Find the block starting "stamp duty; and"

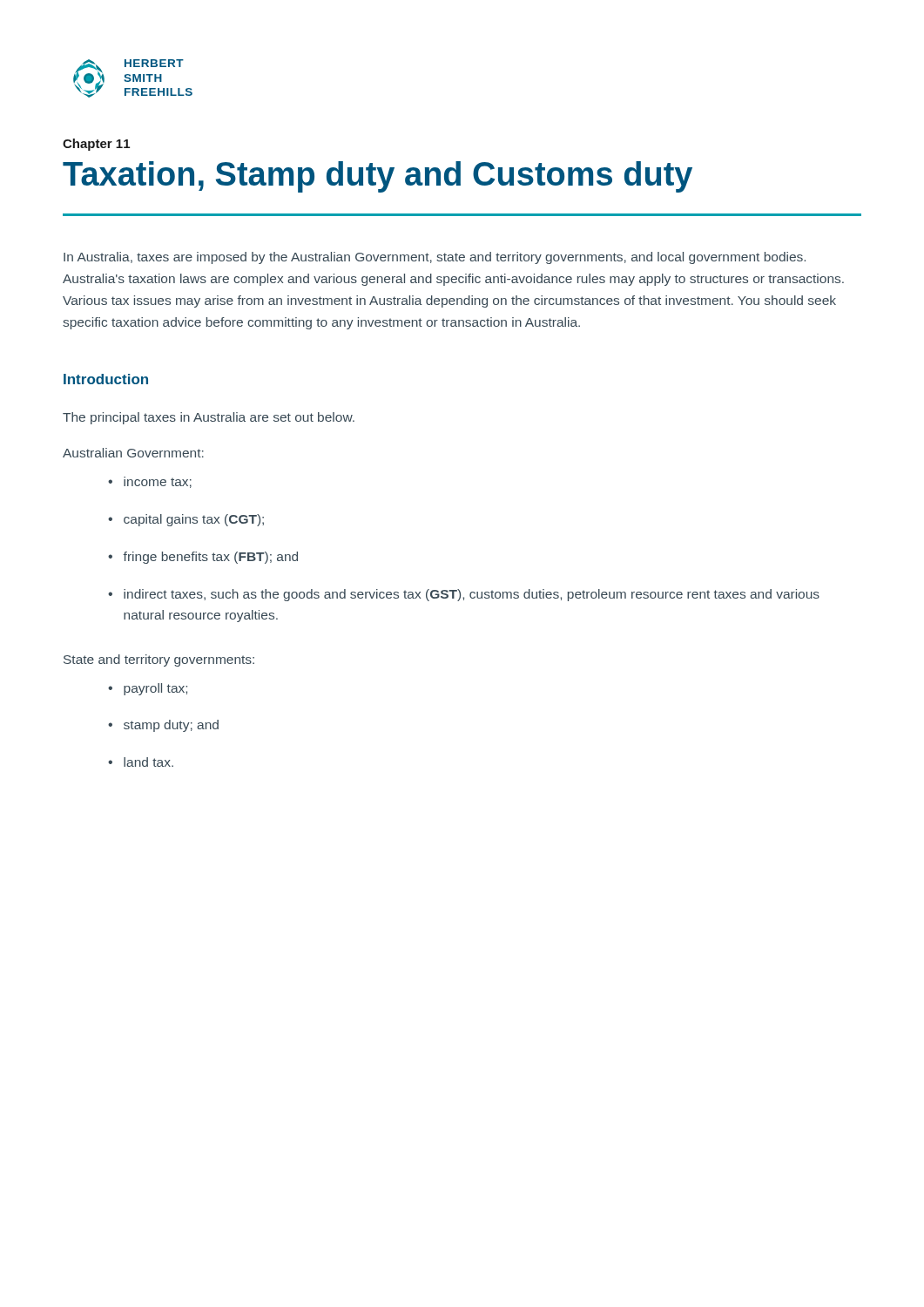171,726
